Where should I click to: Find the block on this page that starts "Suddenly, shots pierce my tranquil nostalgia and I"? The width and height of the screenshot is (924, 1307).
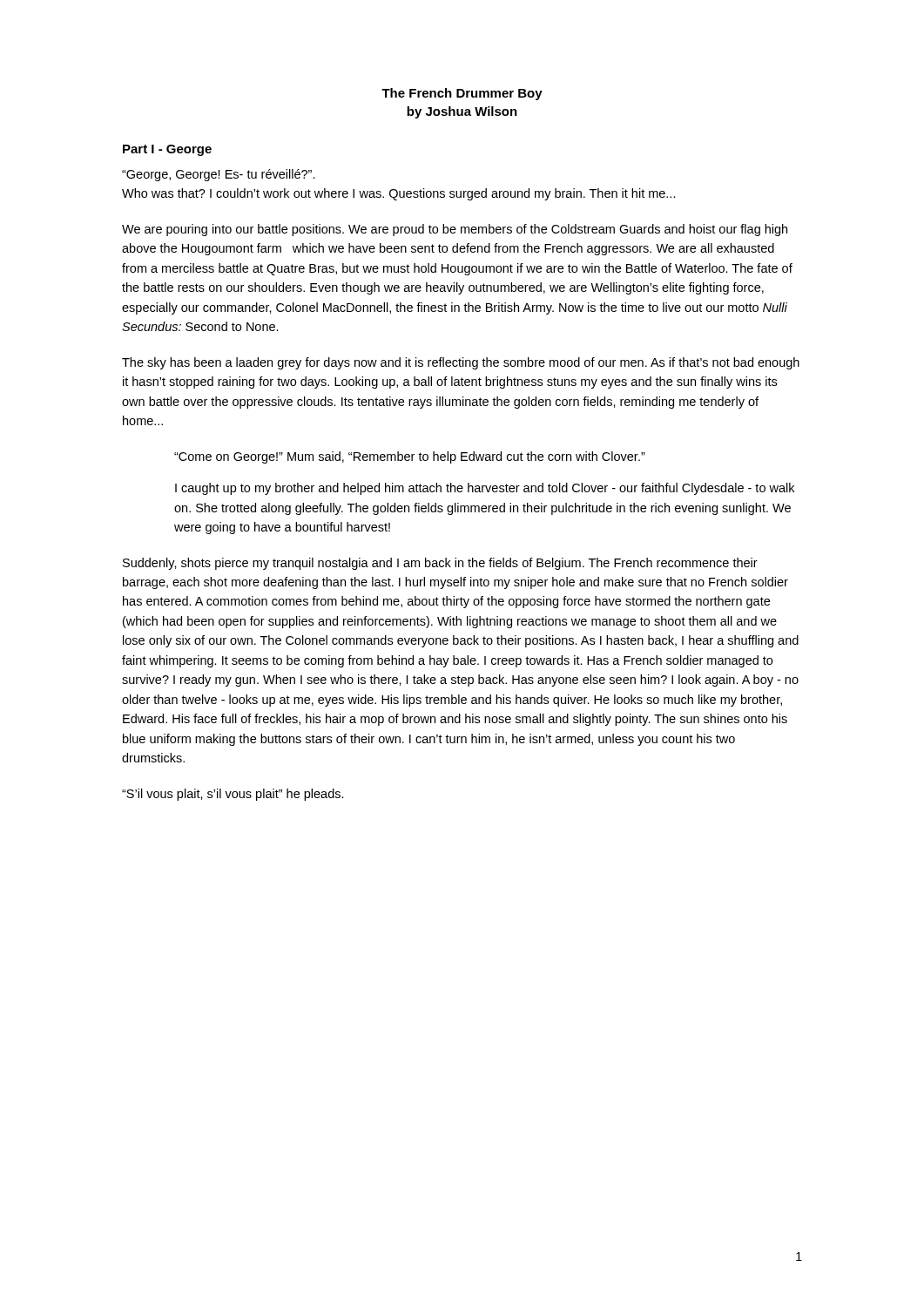[x=460, y=660]
